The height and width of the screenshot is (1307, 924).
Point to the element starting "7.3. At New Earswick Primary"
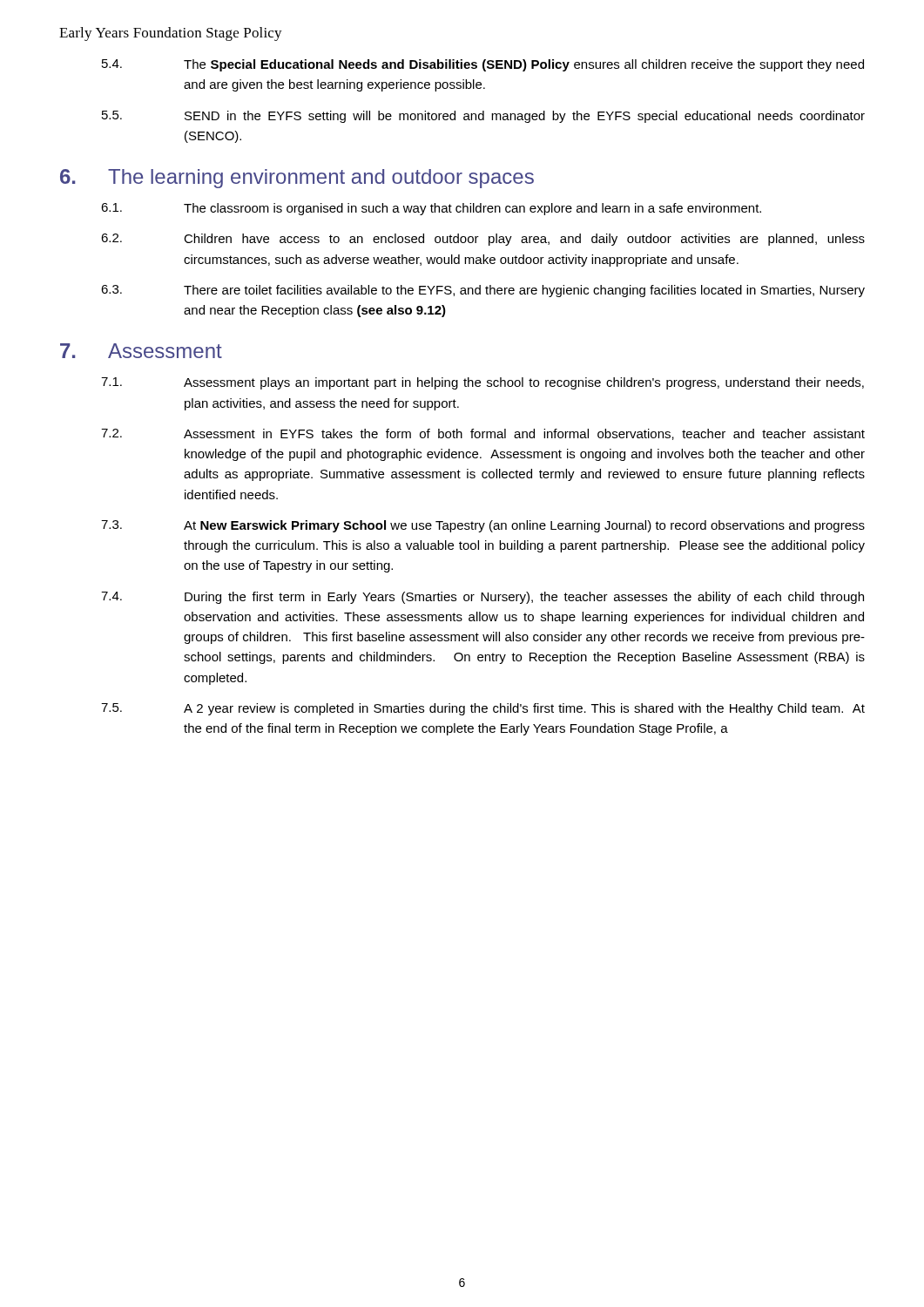(462, 545)
